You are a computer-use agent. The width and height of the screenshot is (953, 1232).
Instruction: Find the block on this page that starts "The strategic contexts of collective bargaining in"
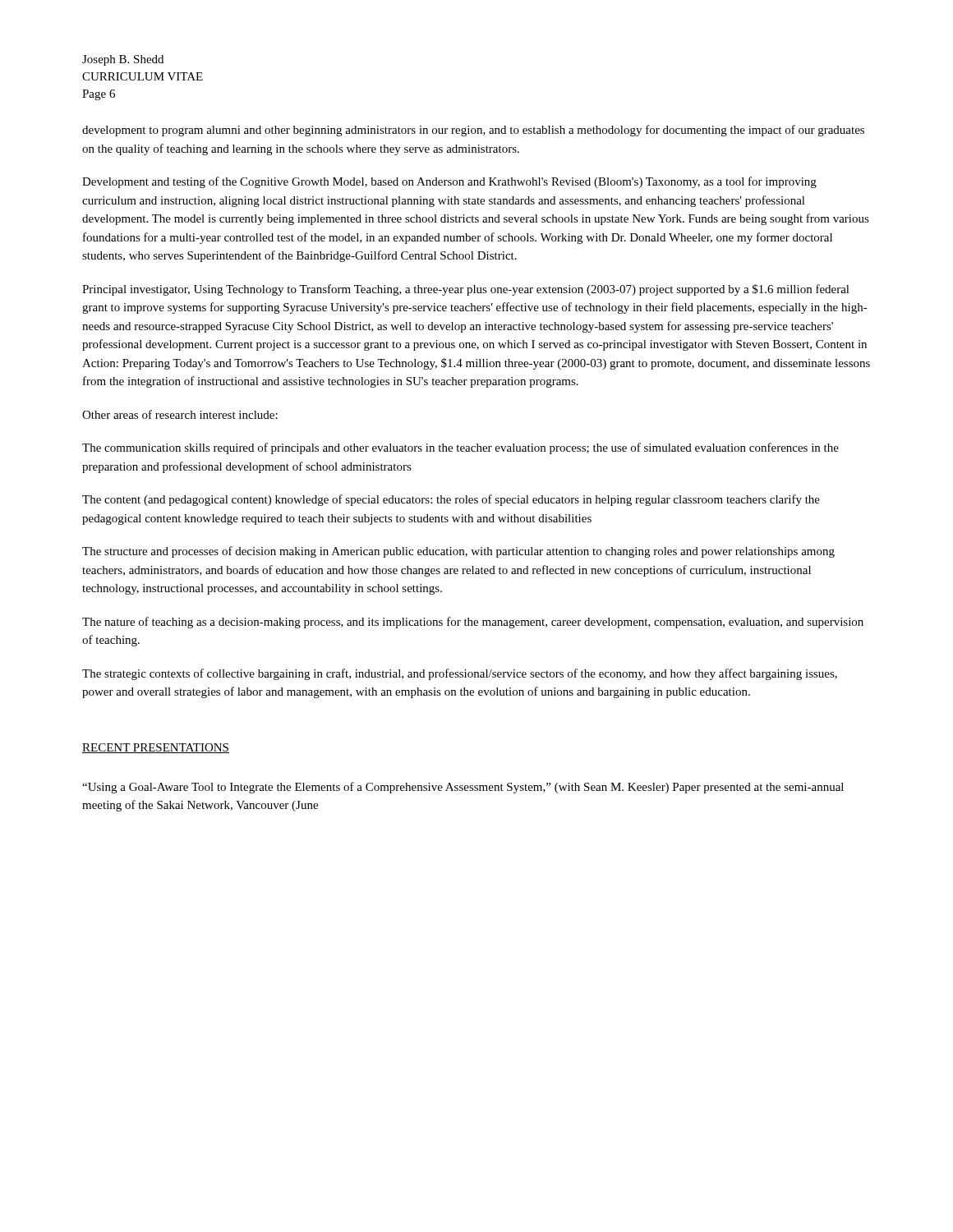(460, 682)
